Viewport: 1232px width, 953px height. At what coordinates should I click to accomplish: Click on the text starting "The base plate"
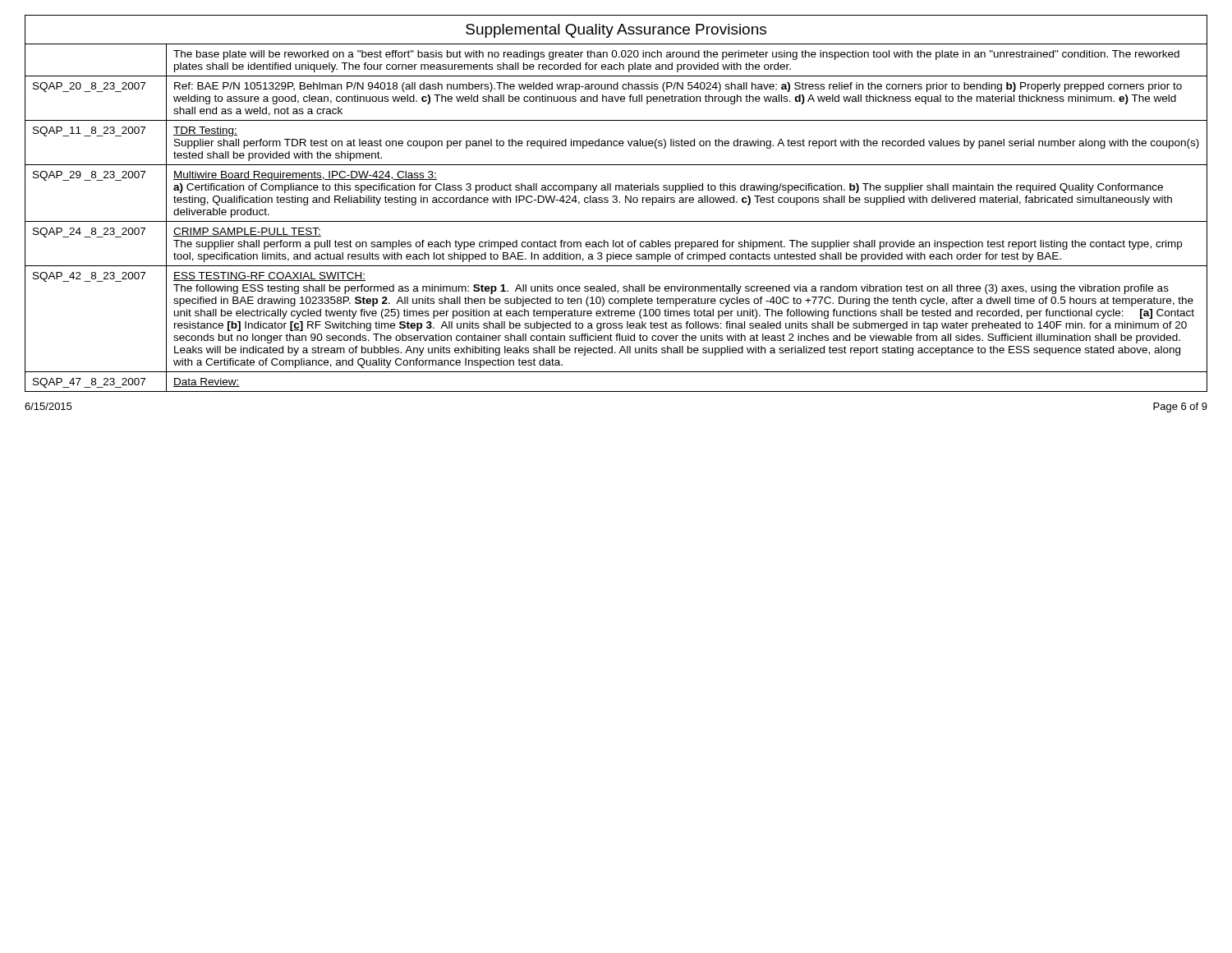point(677,60)
